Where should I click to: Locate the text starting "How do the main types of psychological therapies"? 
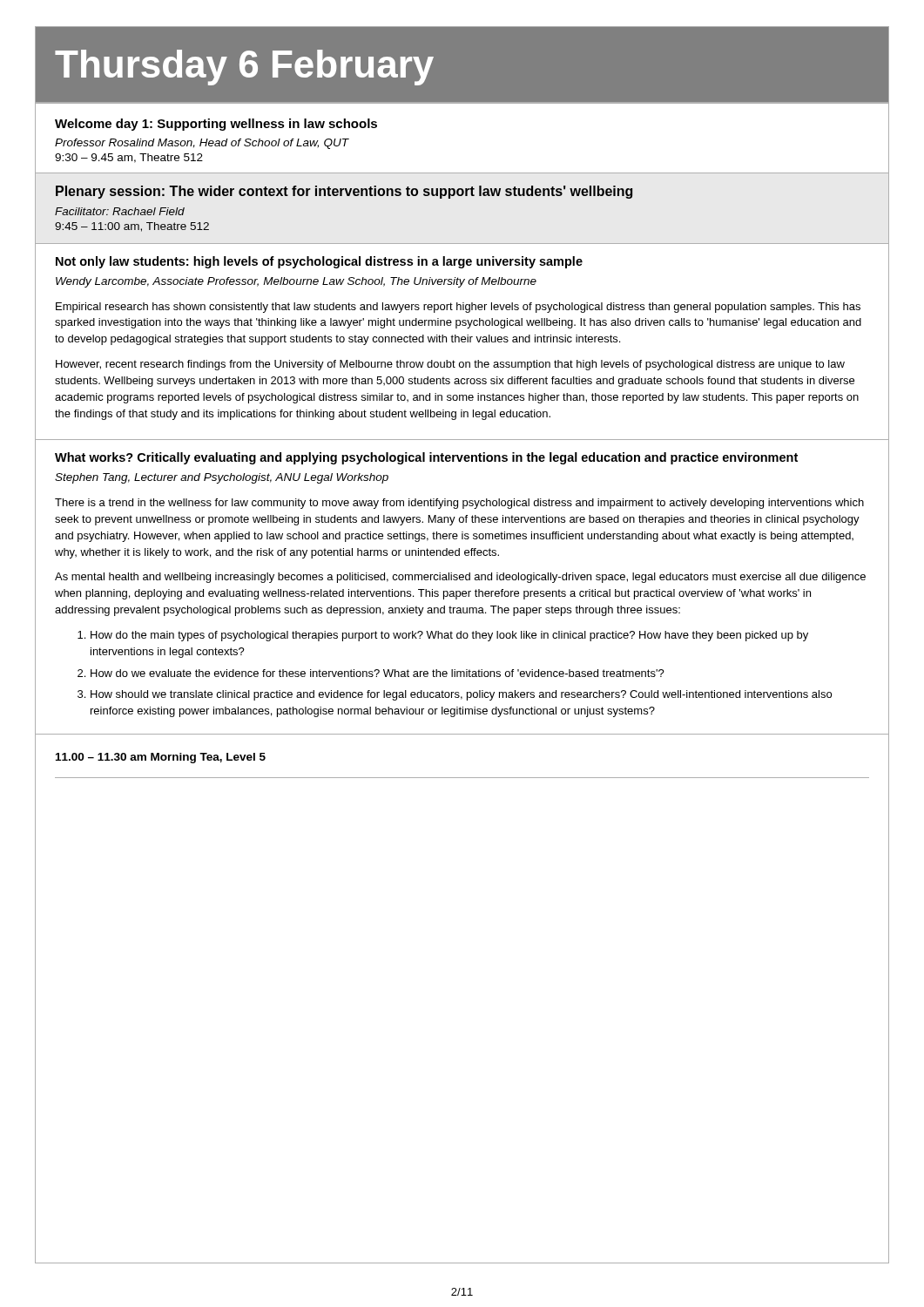click(x=449, y=643)
